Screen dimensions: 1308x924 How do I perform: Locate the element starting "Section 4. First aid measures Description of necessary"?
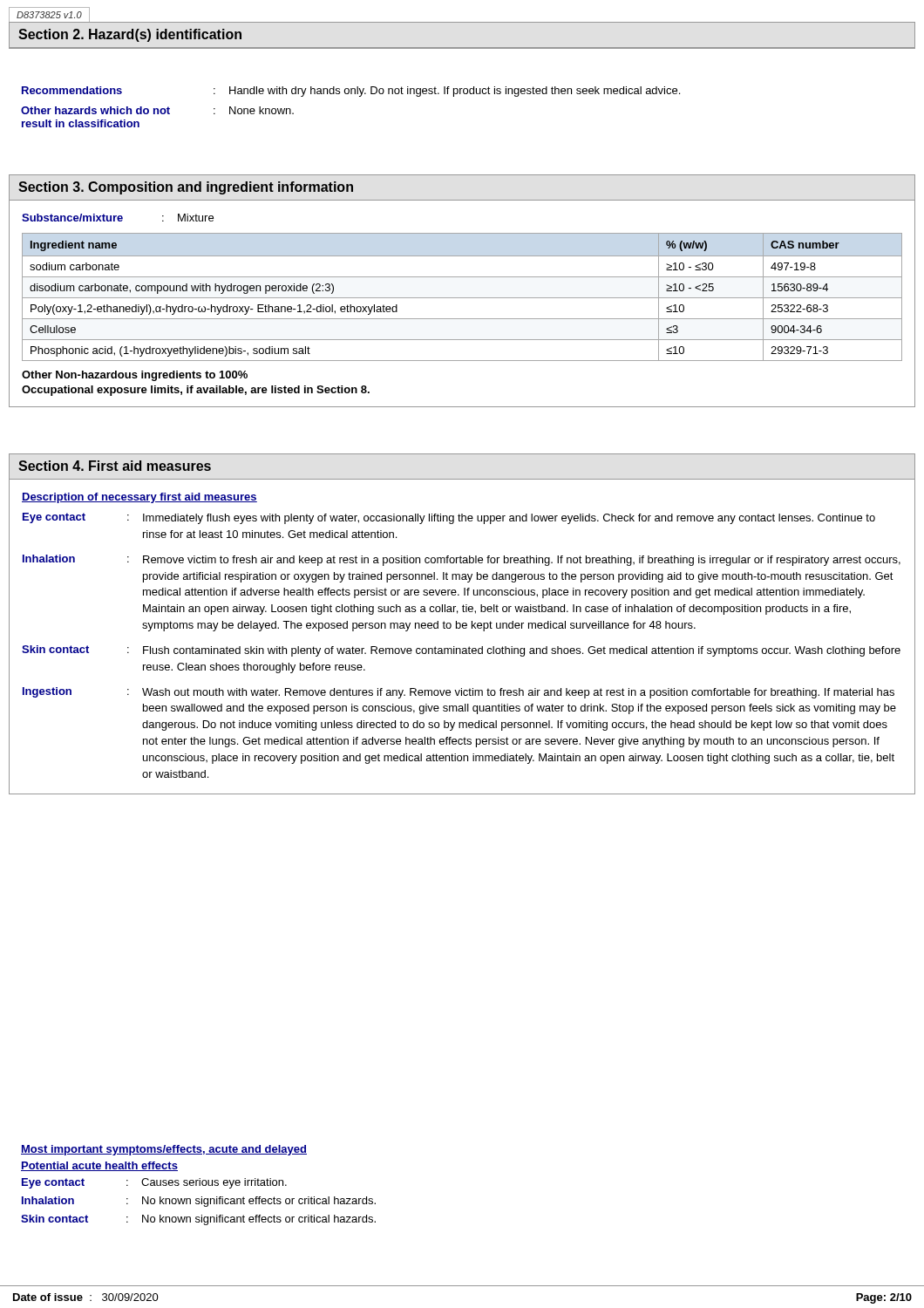[x=462, y=624]
